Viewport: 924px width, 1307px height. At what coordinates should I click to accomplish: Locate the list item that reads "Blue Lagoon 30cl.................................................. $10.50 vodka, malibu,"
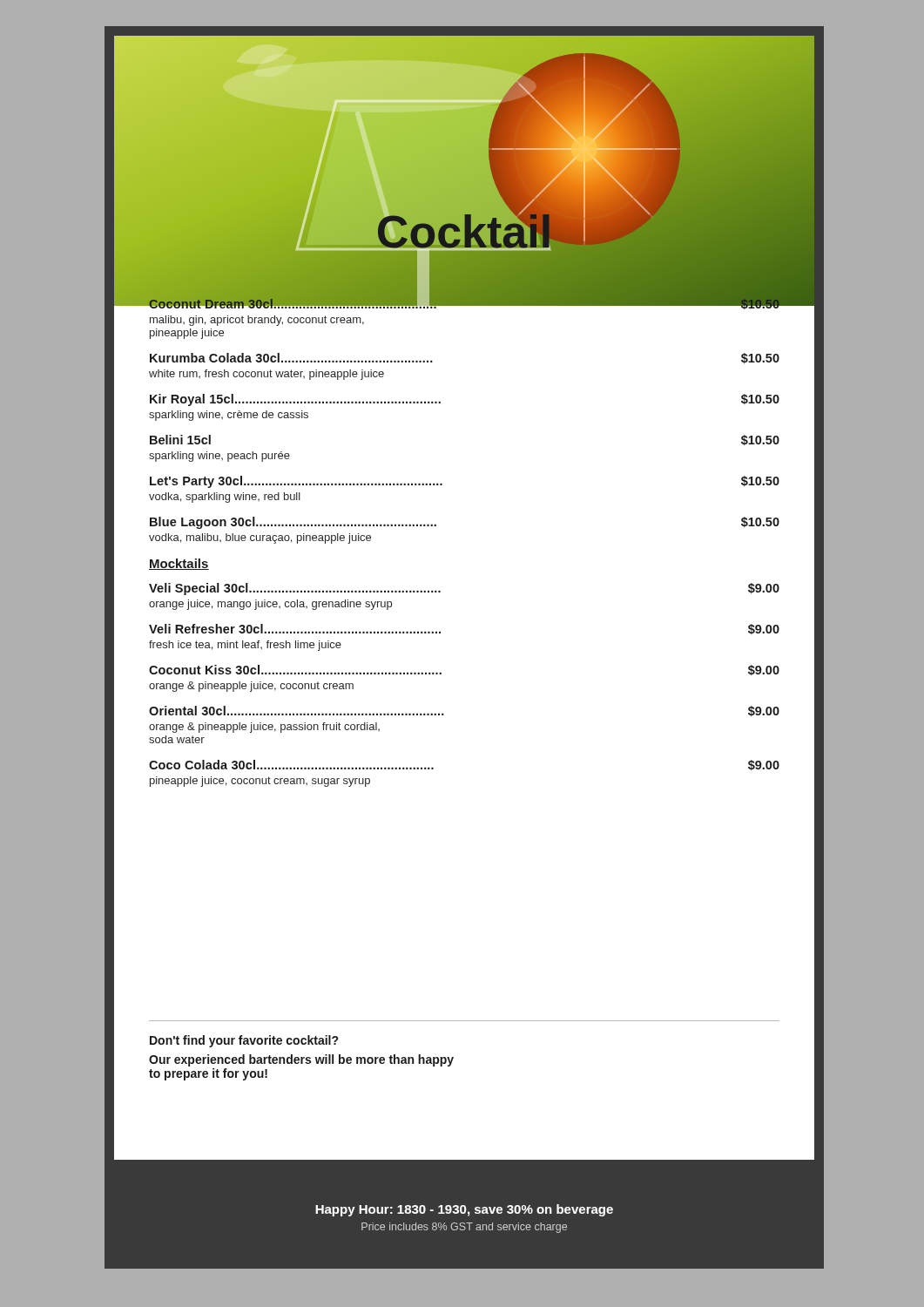[x=254, y=522]
